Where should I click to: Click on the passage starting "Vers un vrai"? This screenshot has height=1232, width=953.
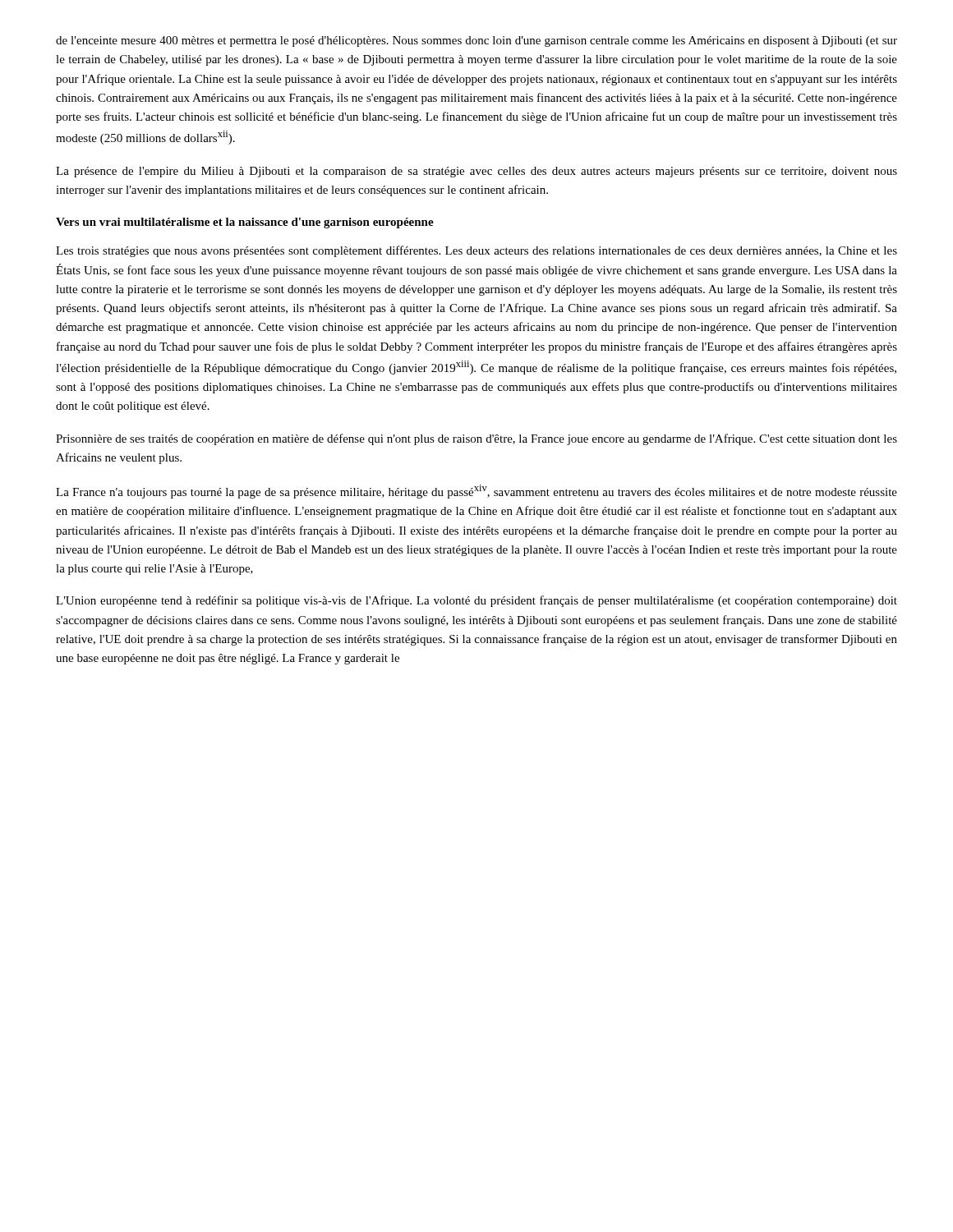click(x=245, y=222)
